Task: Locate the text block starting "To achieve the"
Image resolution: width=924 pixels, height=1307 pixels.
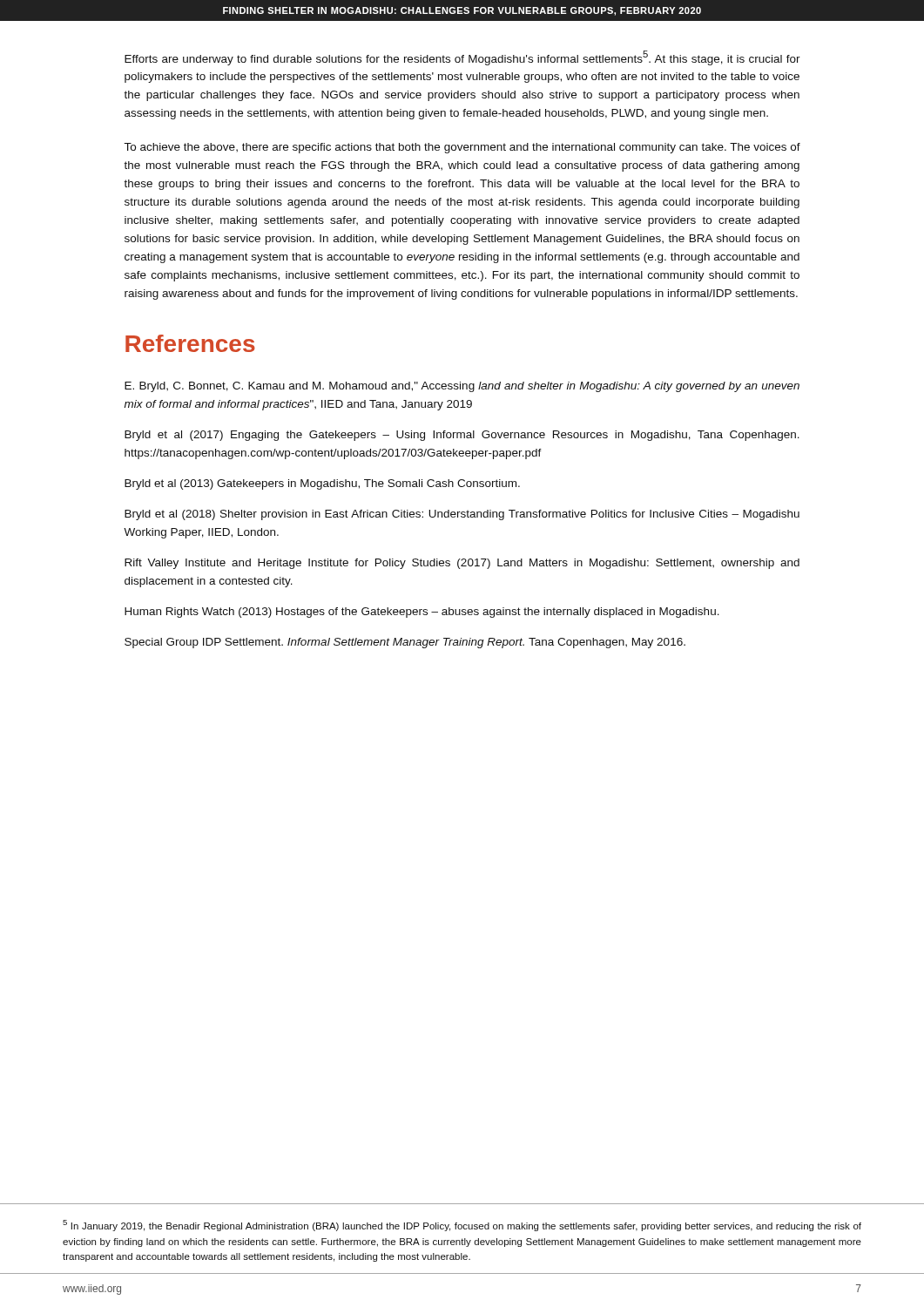Action: click(462, 220)
